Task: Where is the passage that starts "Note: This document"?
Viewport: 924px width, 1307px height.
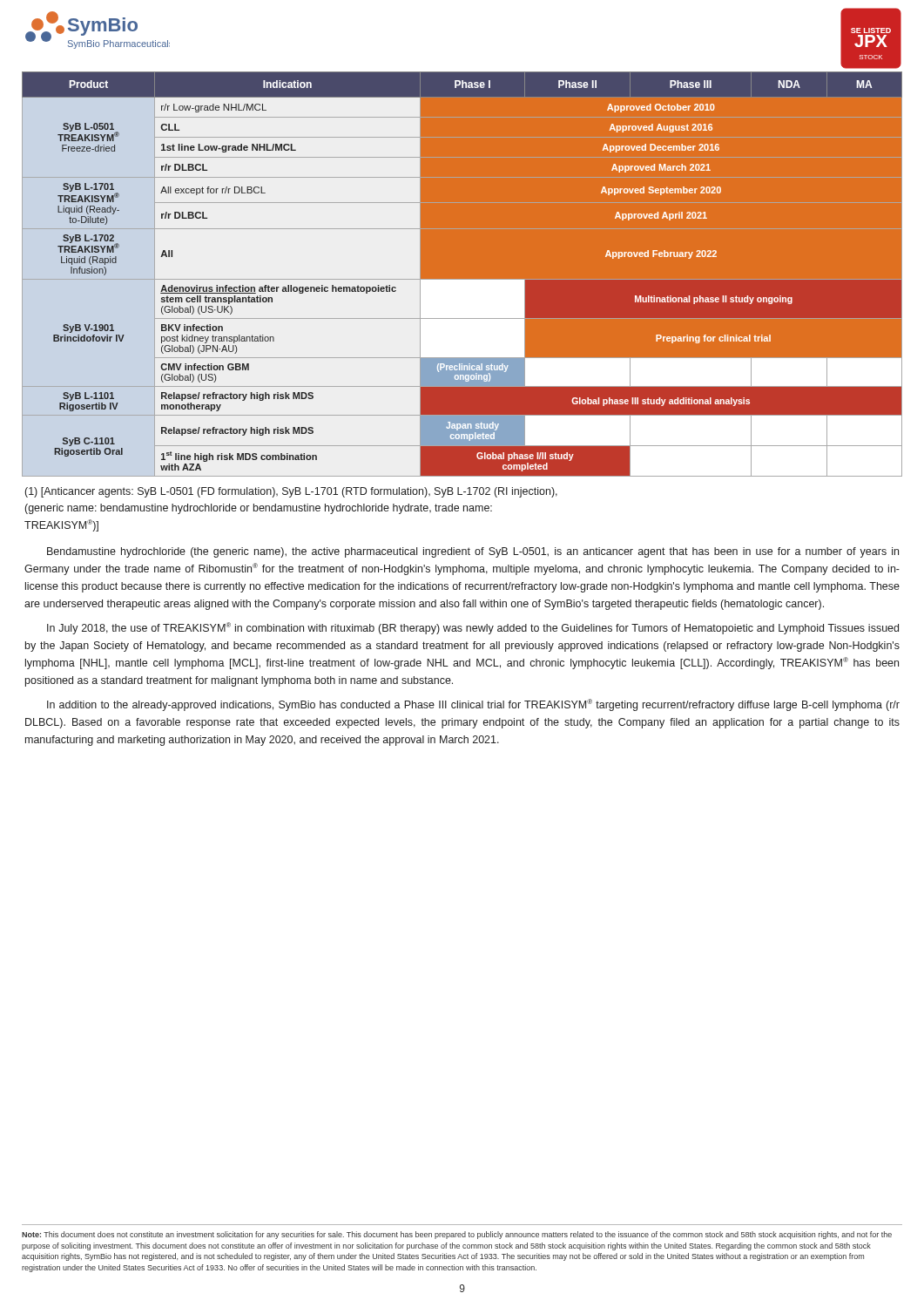Action: click(457, 1251)
